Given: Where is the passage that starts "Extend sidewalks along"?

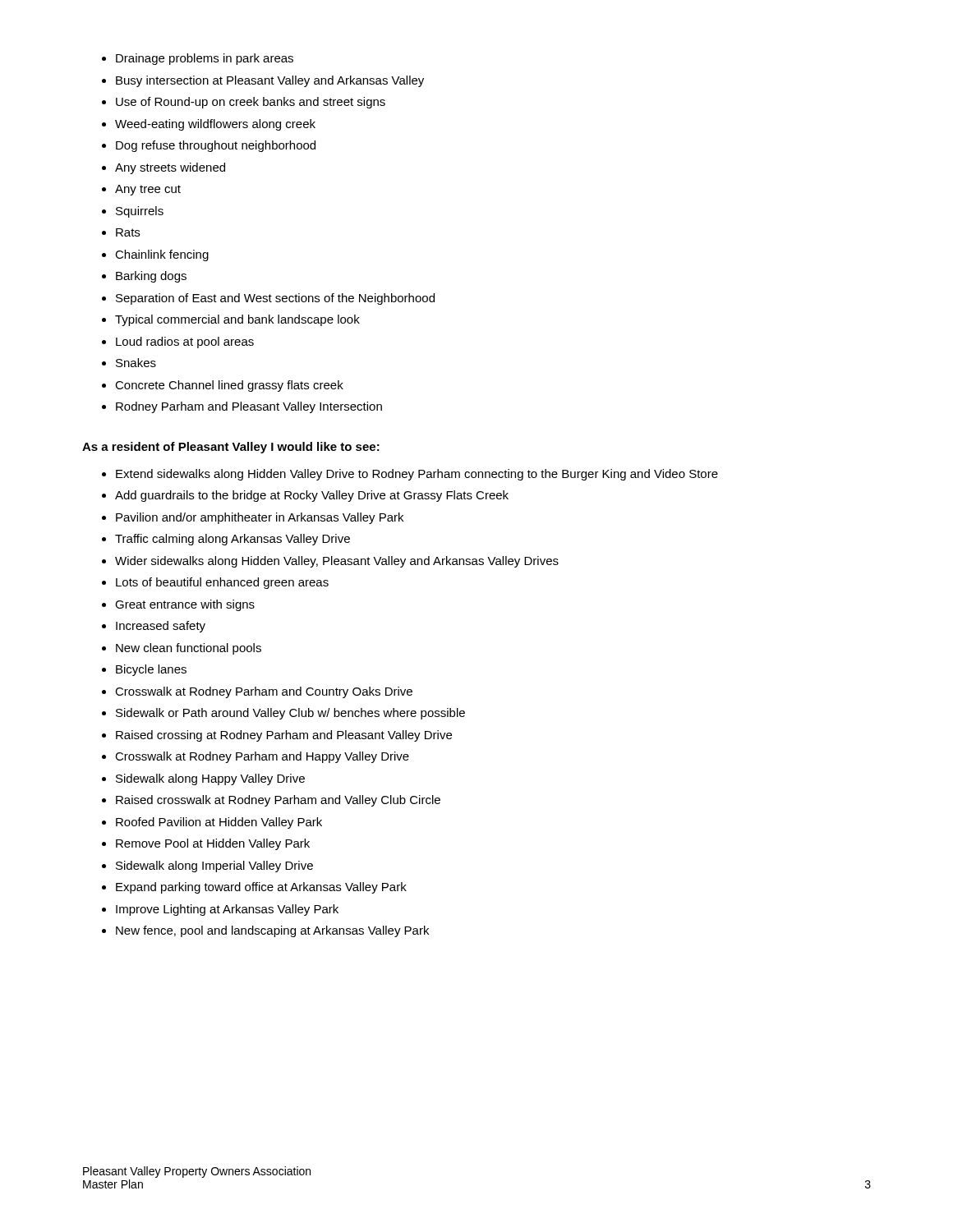Looking at the screenshot, I should 493,474.
